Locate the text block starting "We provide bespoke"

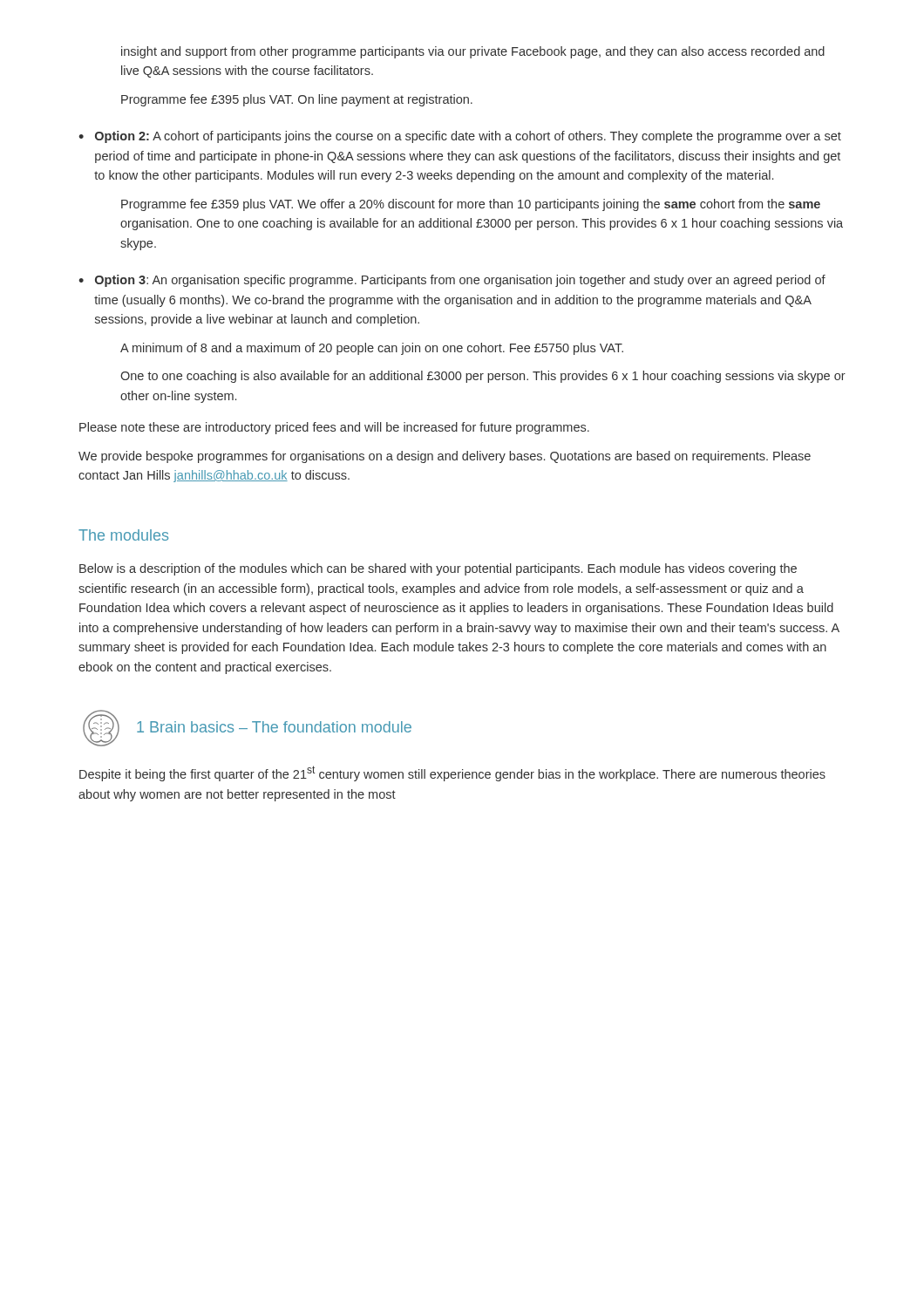pyautogui.click(x=462, y=466)
